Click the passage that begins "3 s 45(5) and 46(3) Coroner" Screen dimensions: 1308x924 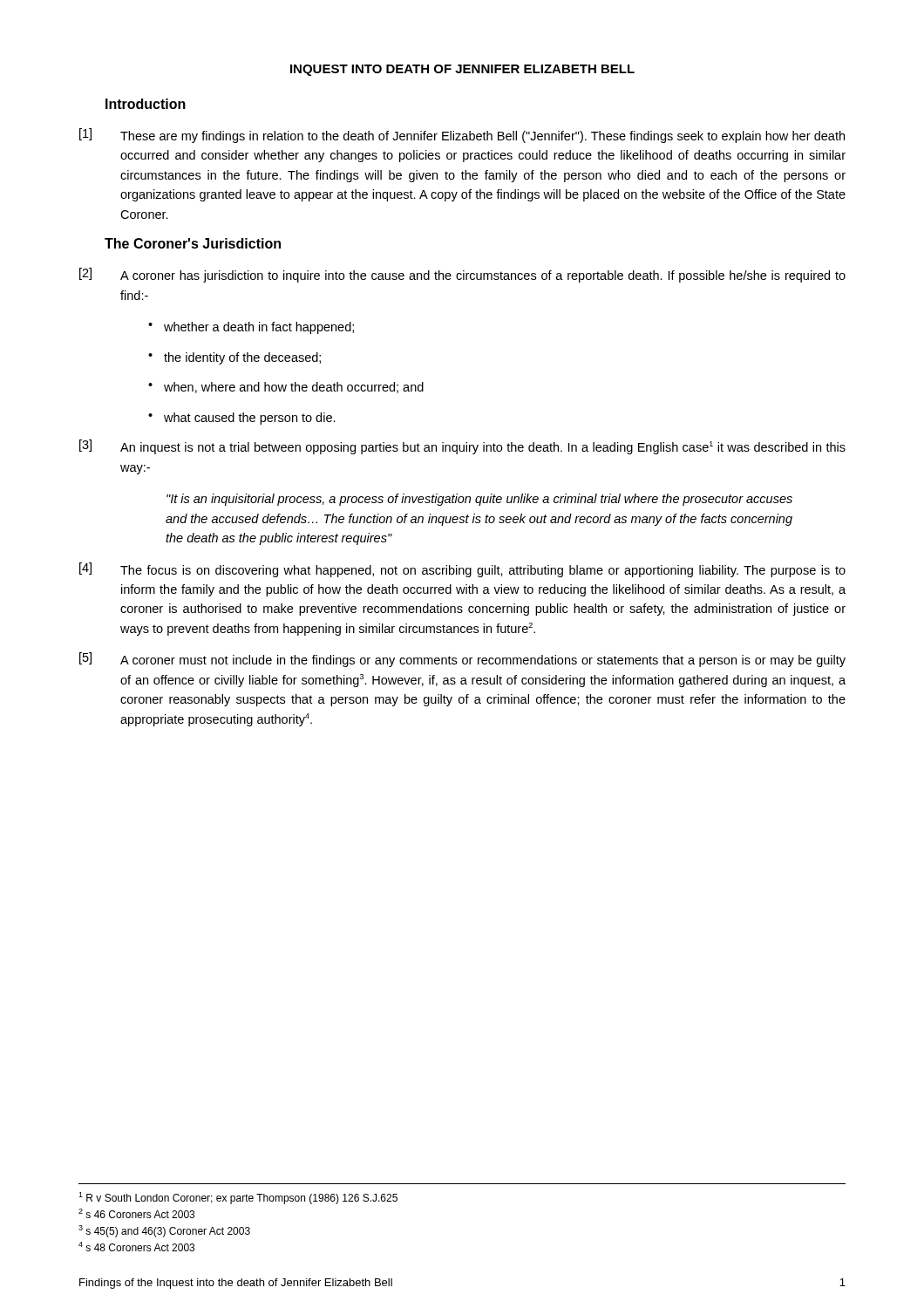click(x=164, y=1230)
